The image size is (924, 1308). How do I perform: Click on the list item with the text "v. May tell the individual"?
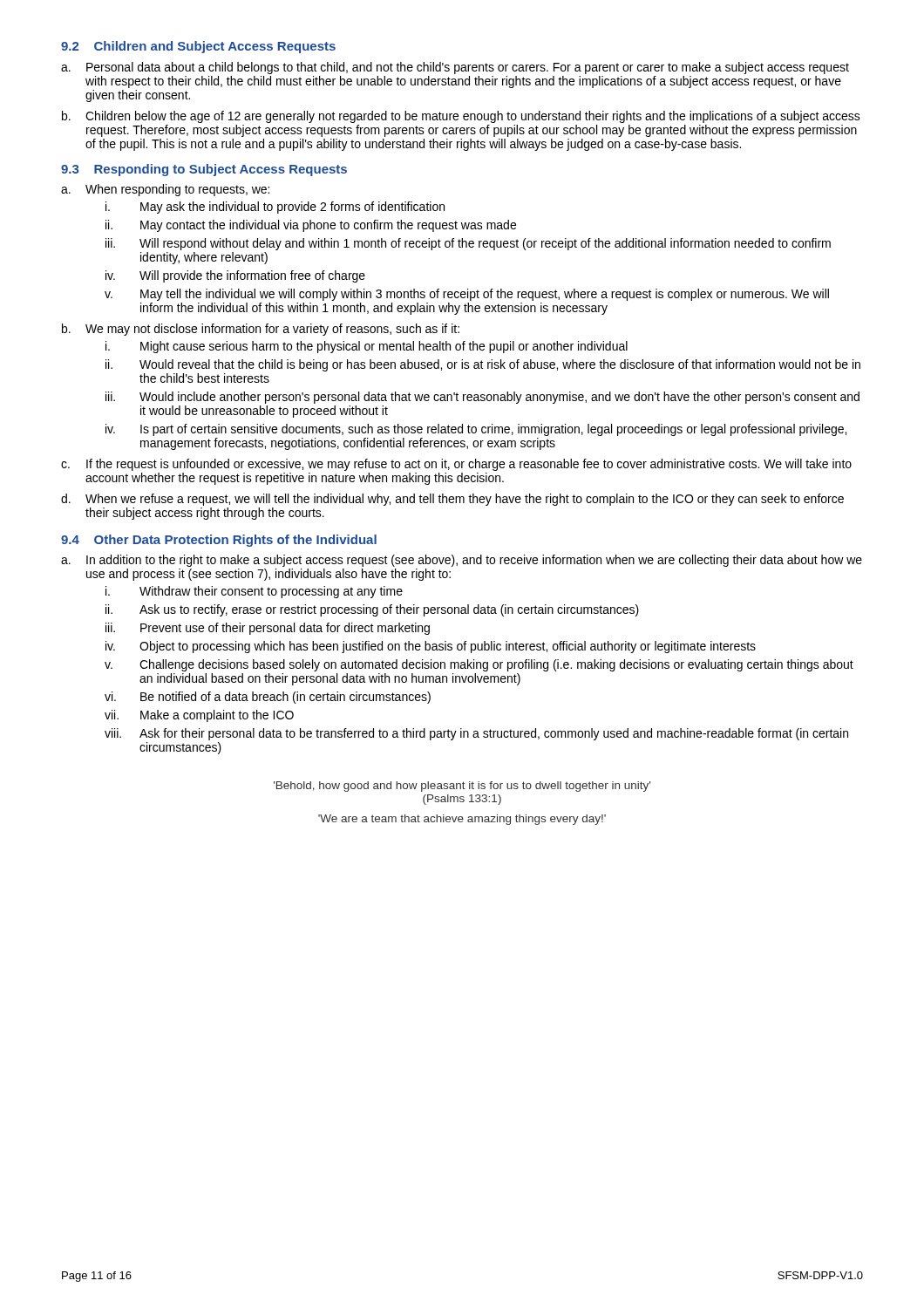pyautogui.click(x=484, y=301)
